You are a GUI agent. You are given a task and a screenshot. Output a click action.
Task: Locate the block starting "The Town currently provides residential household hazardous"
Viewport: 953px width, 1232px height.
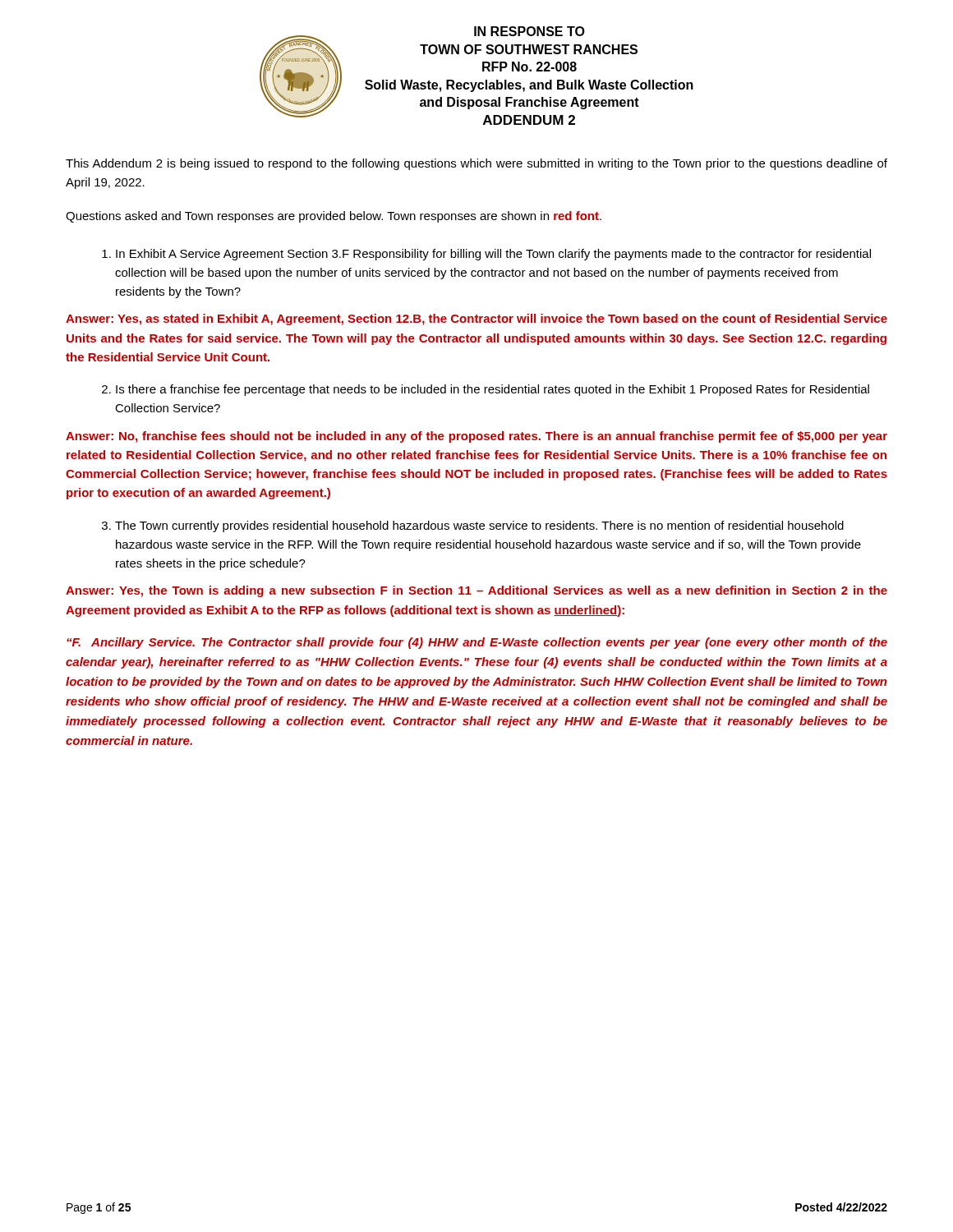tap(476, 544)
